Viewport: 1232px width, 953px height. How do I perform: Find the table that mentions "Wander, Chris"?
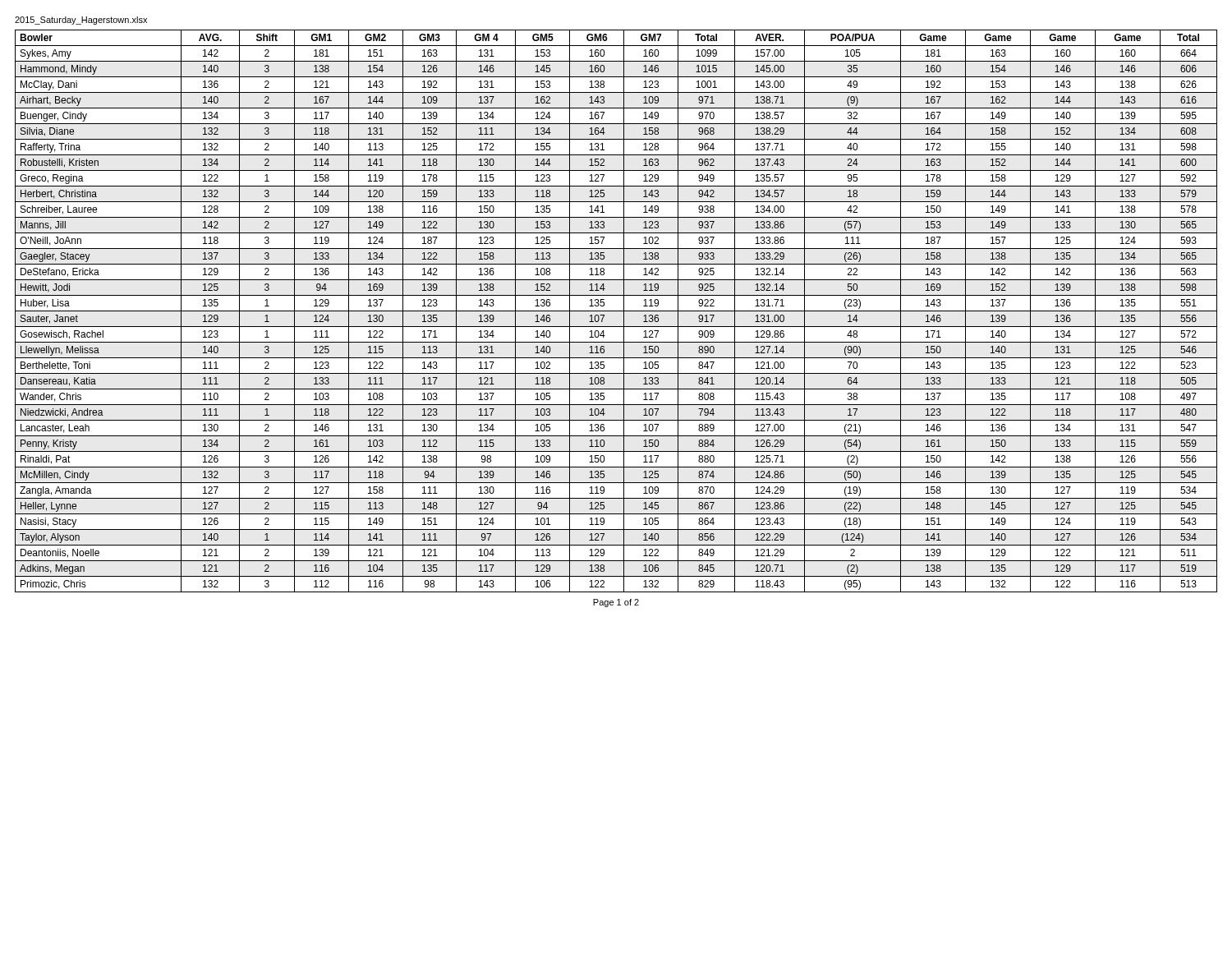click(616, 311)
